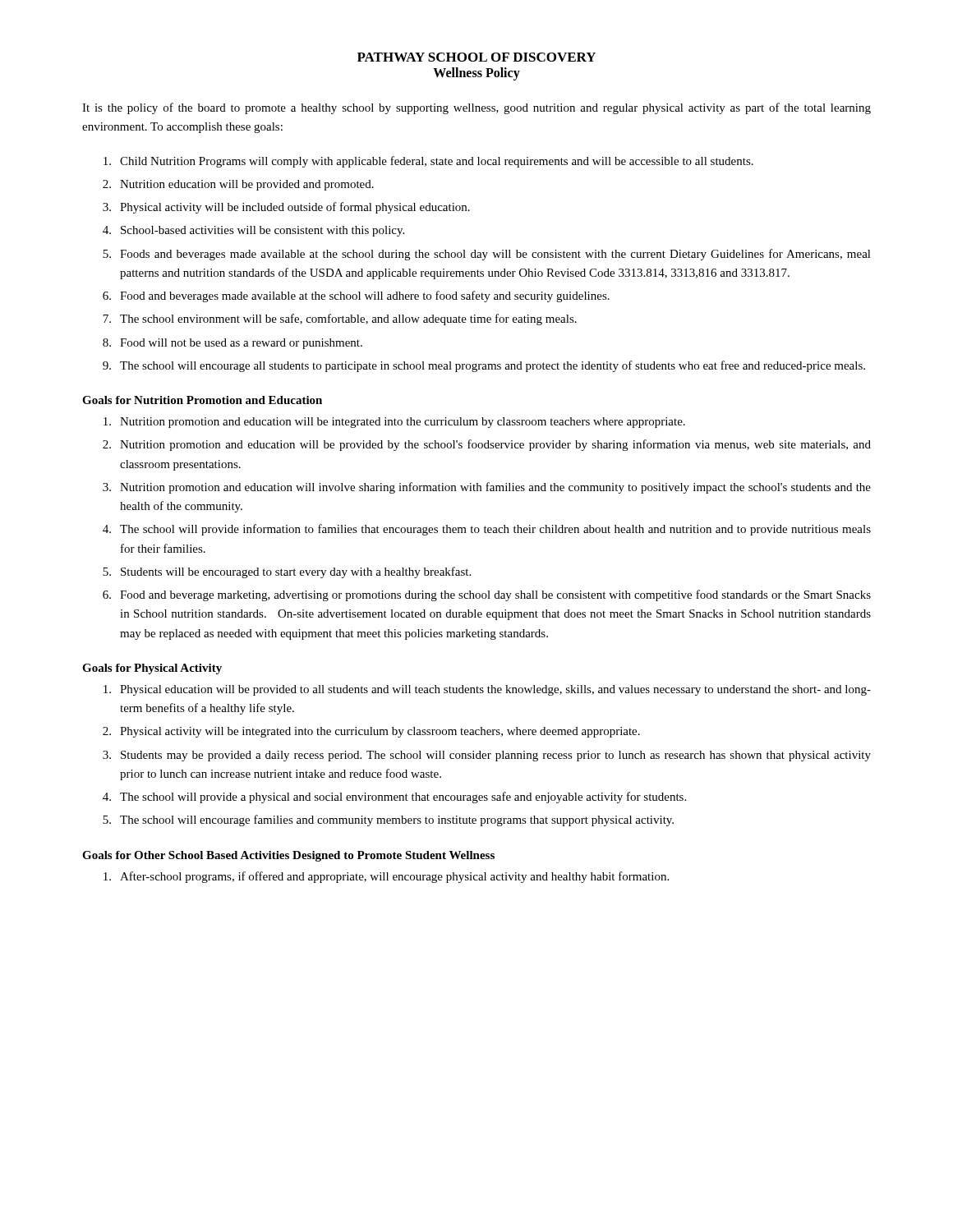The image size is (953, 1232).
Task: Click on the text block starting "4.The school will provide information"
Action: pyautogui.click(x=476, y=539)
